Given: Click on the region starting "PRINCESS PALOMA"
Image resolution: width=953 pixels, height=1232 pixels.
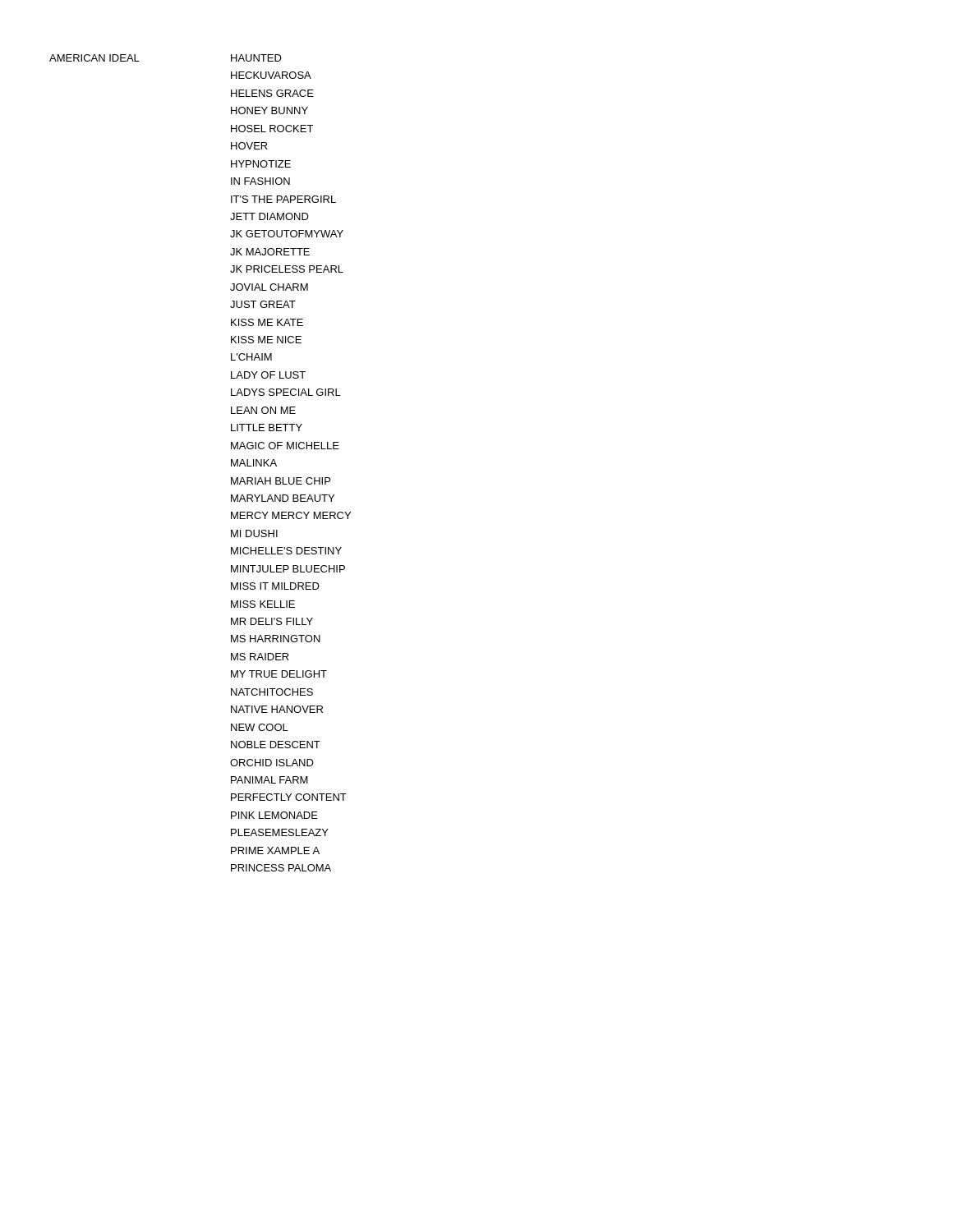Looking at the screenshot, I should coord(281,868).
